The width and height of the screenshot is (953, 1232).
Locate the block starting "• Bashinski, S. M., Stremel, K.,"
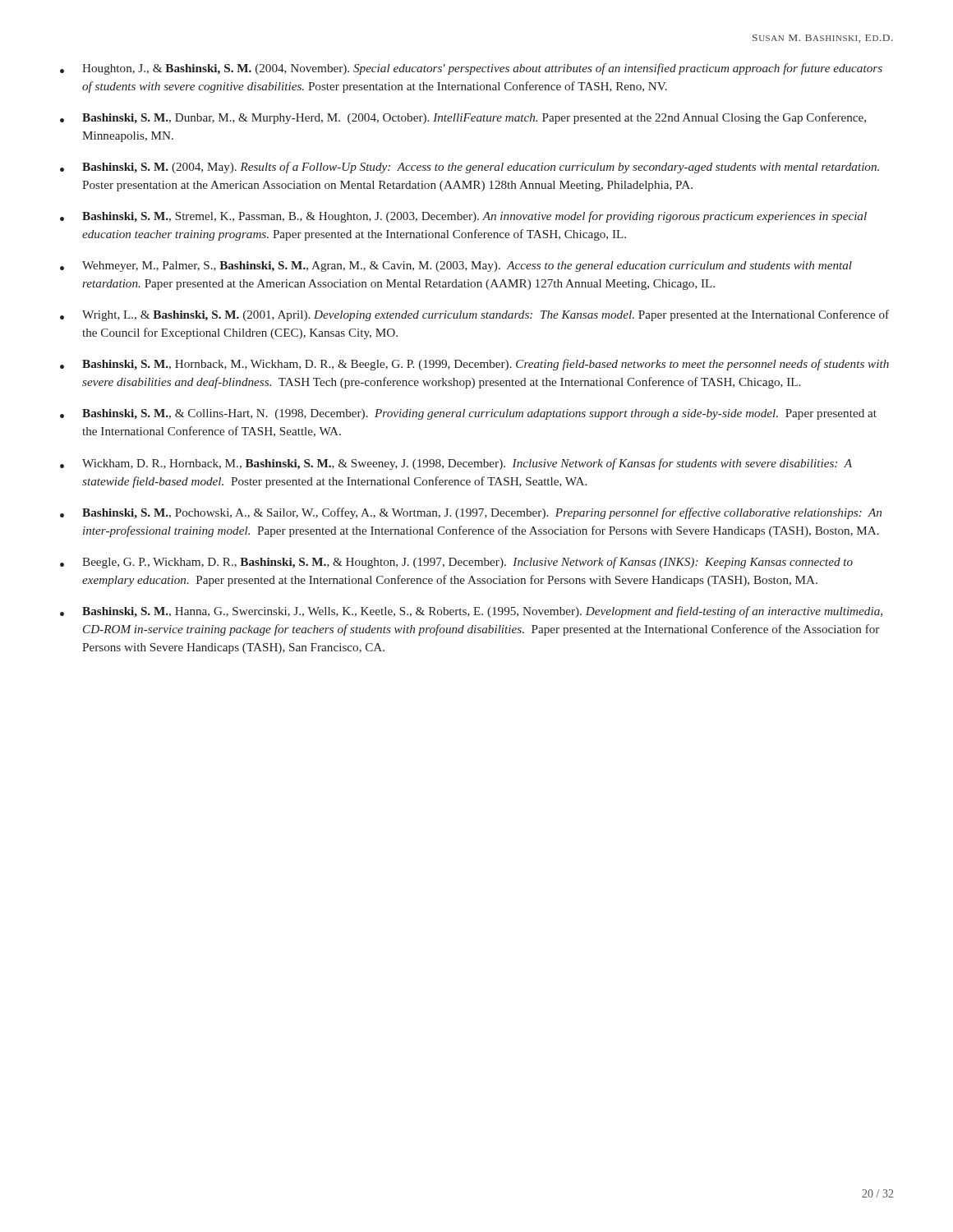tap(476, 225)
